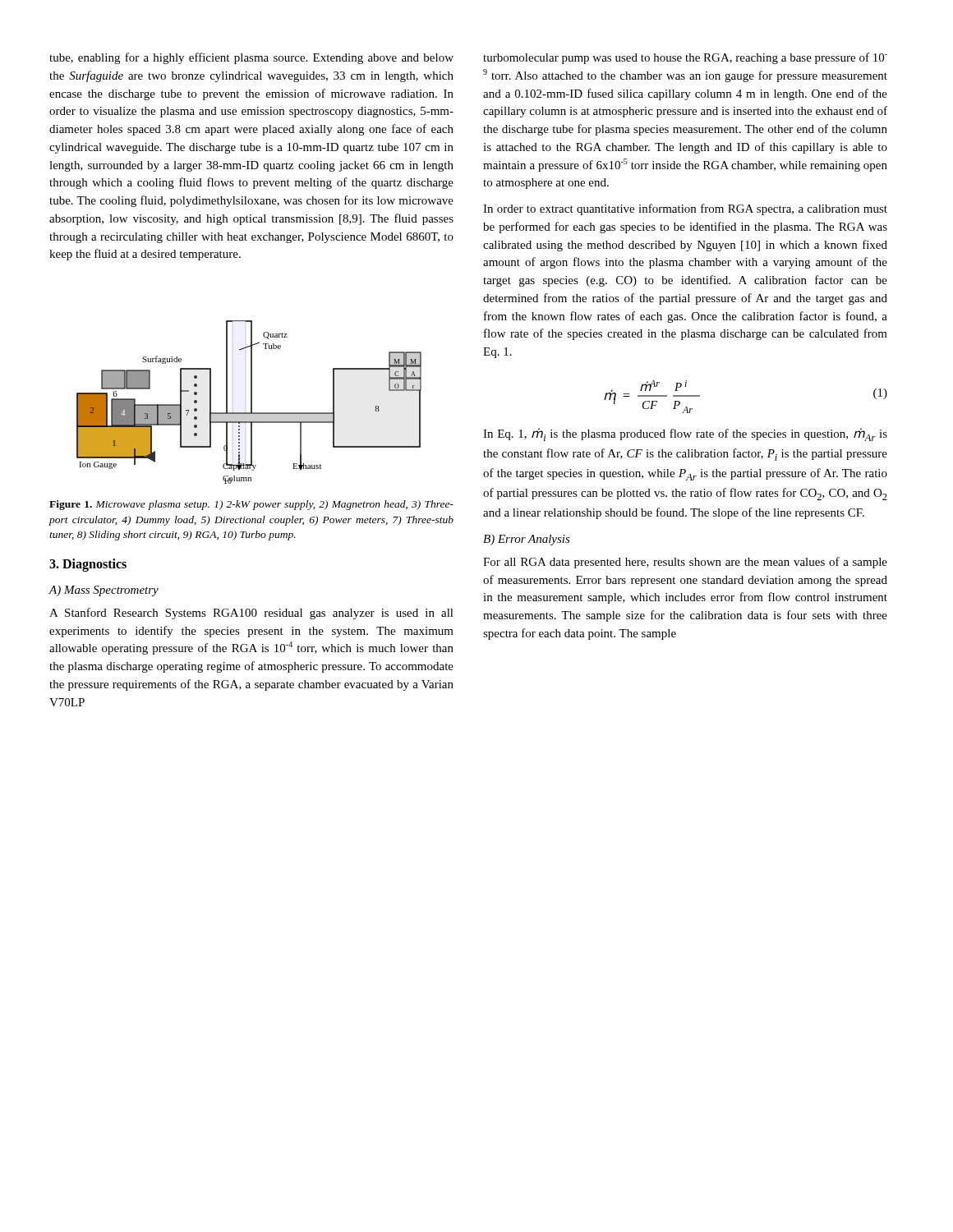Point to the element starting "turbomolecular pump was"
This screenshot has height=1232, width=953.
(x=685, y=205)
